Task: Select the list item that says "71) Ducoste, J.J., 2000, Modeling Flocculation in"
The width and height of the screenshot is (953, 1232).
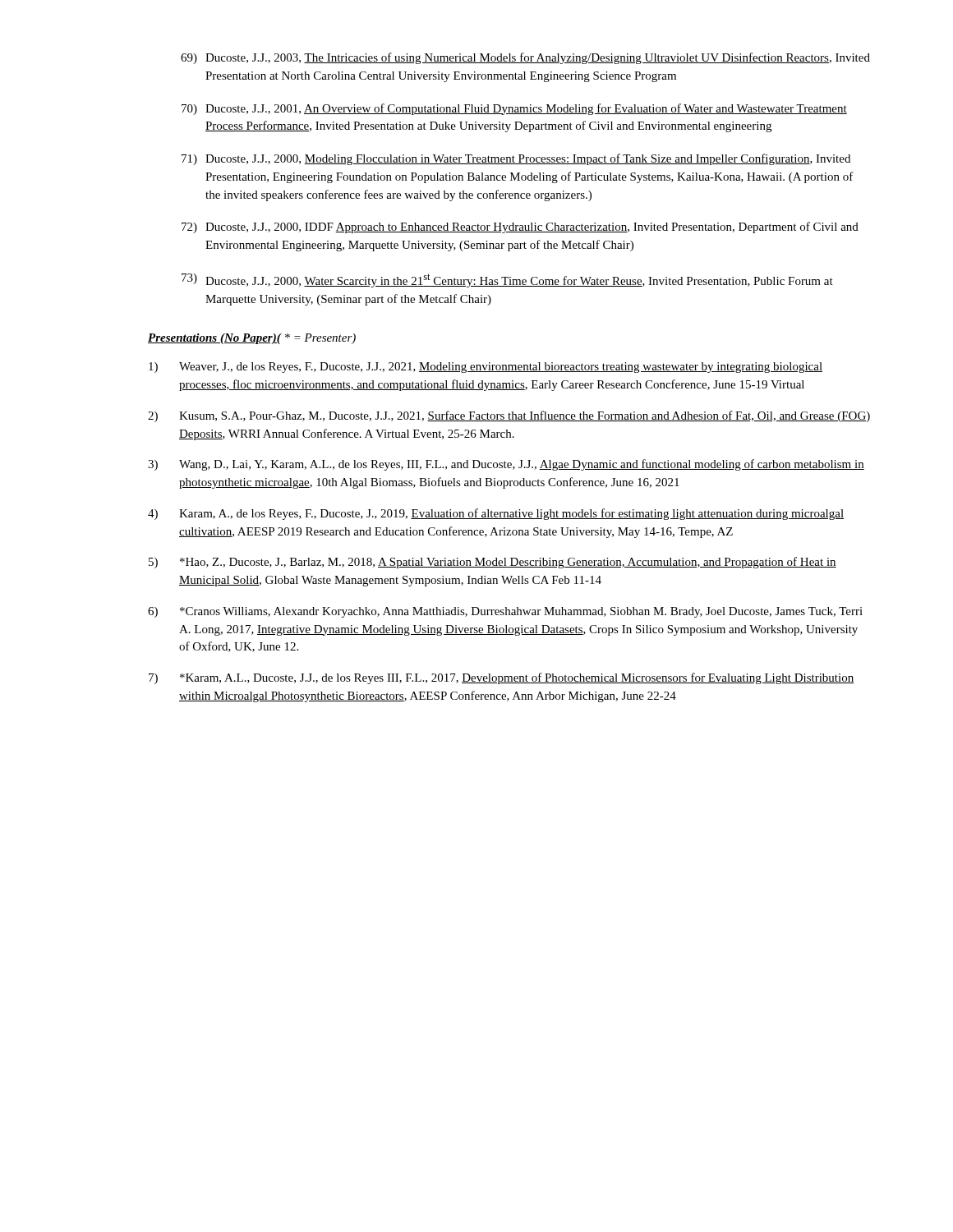Action: (x=509, y=177)
